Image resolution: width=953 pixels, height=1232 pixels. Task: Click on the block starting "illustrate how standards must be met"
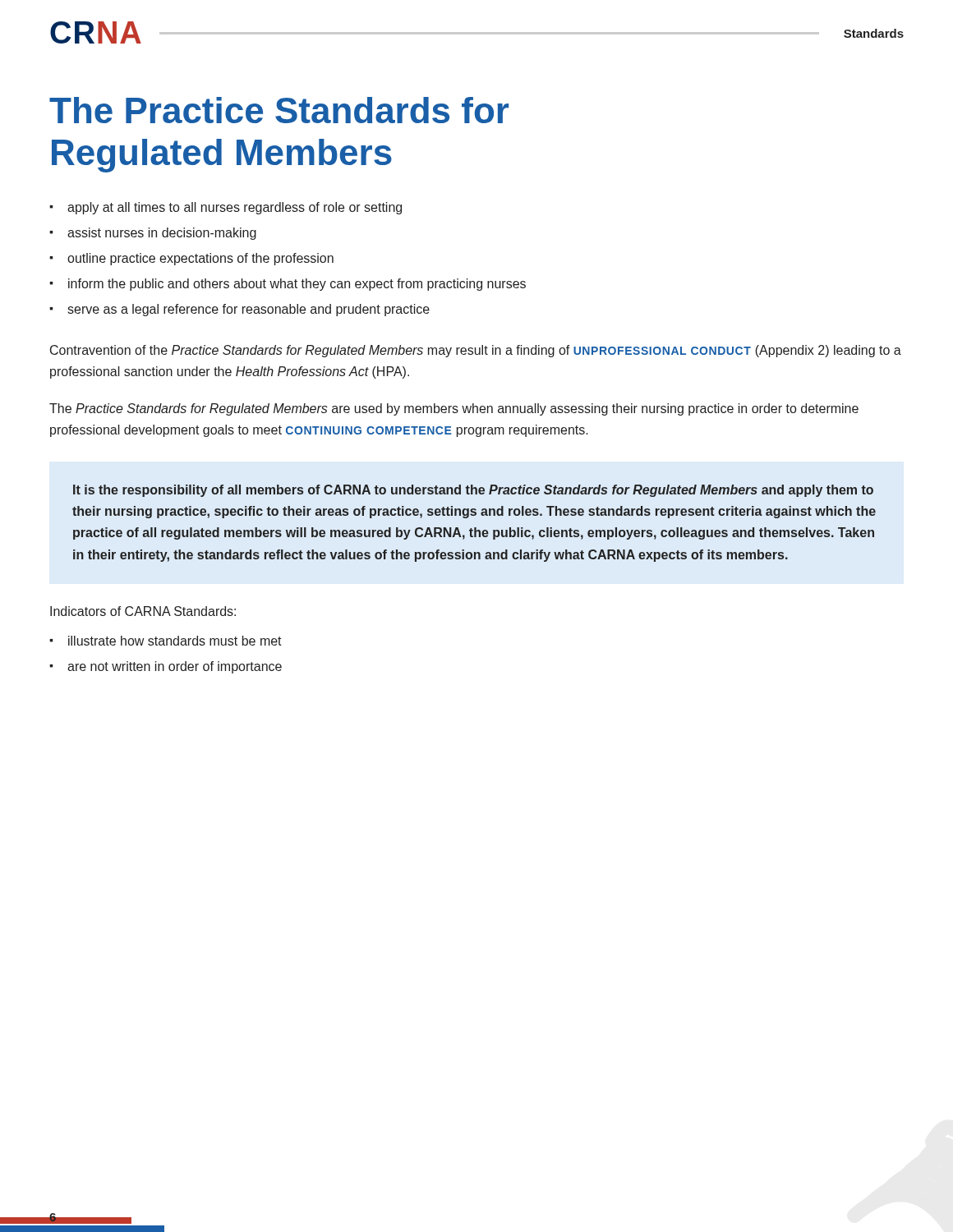coord(174,641)
